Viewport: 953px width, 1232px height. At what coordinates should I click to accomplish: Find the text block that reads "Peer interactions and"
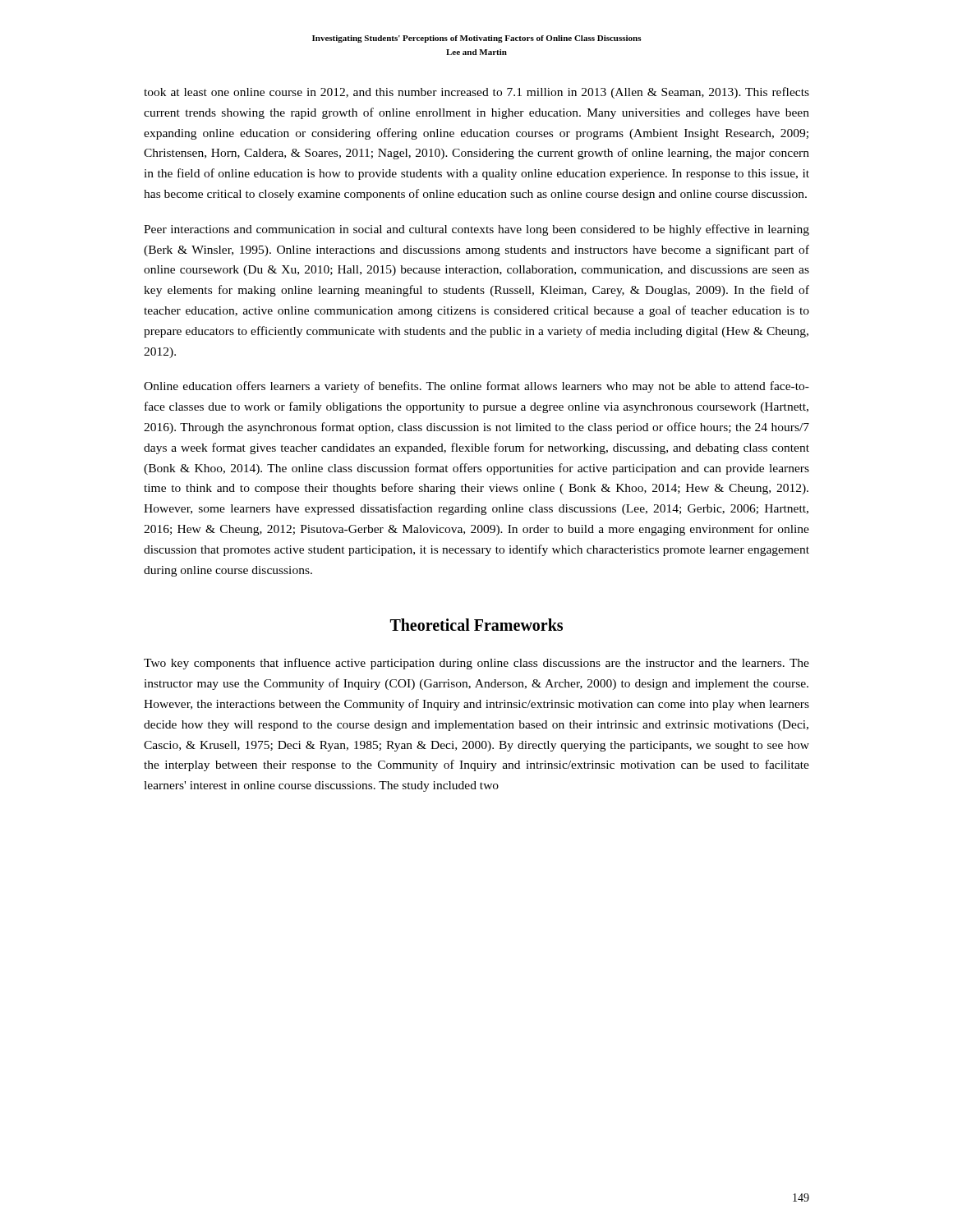point(476,290)
